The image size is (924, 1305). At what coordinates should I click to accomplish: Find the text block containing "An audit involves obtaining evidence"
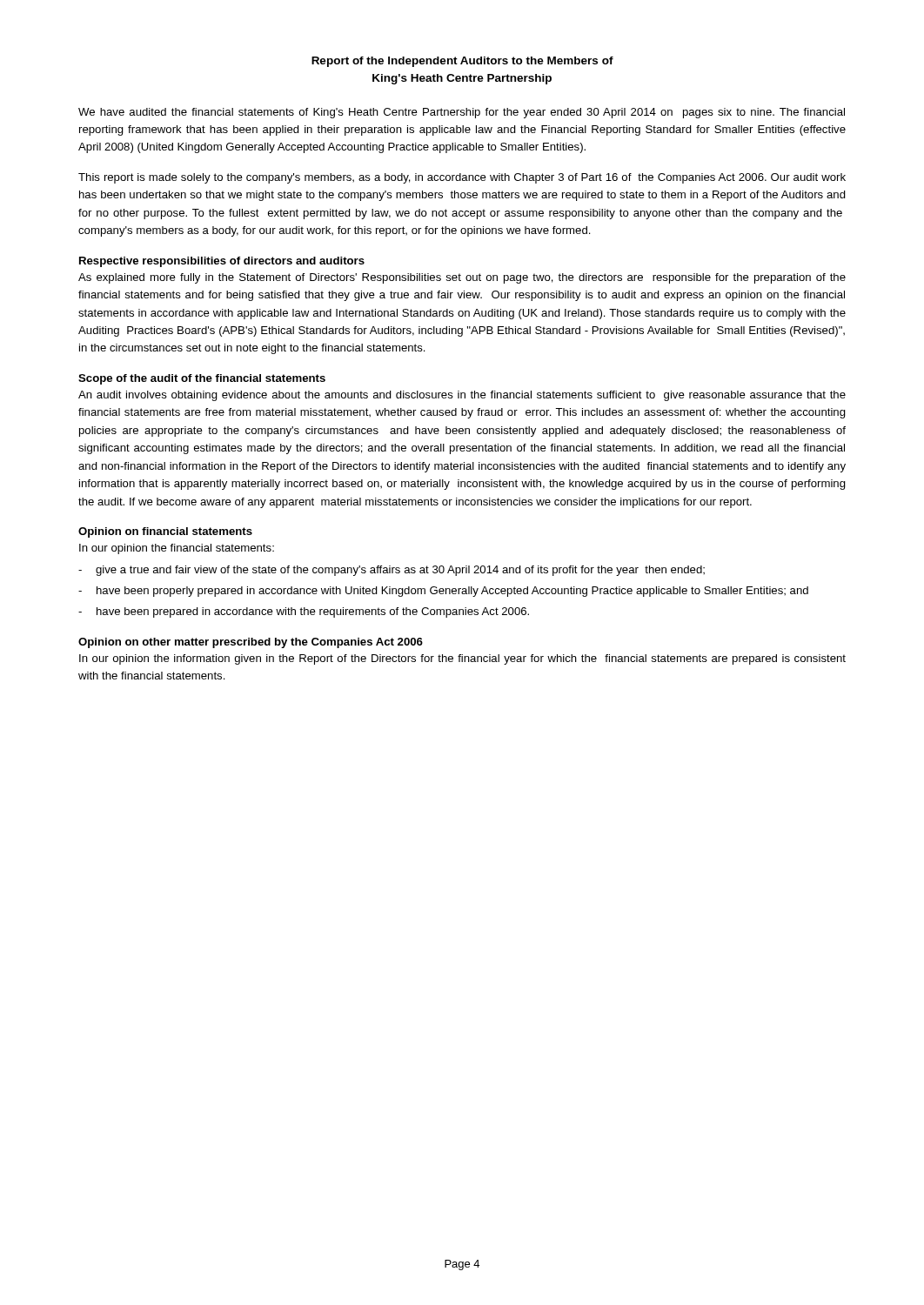(462, 448)
